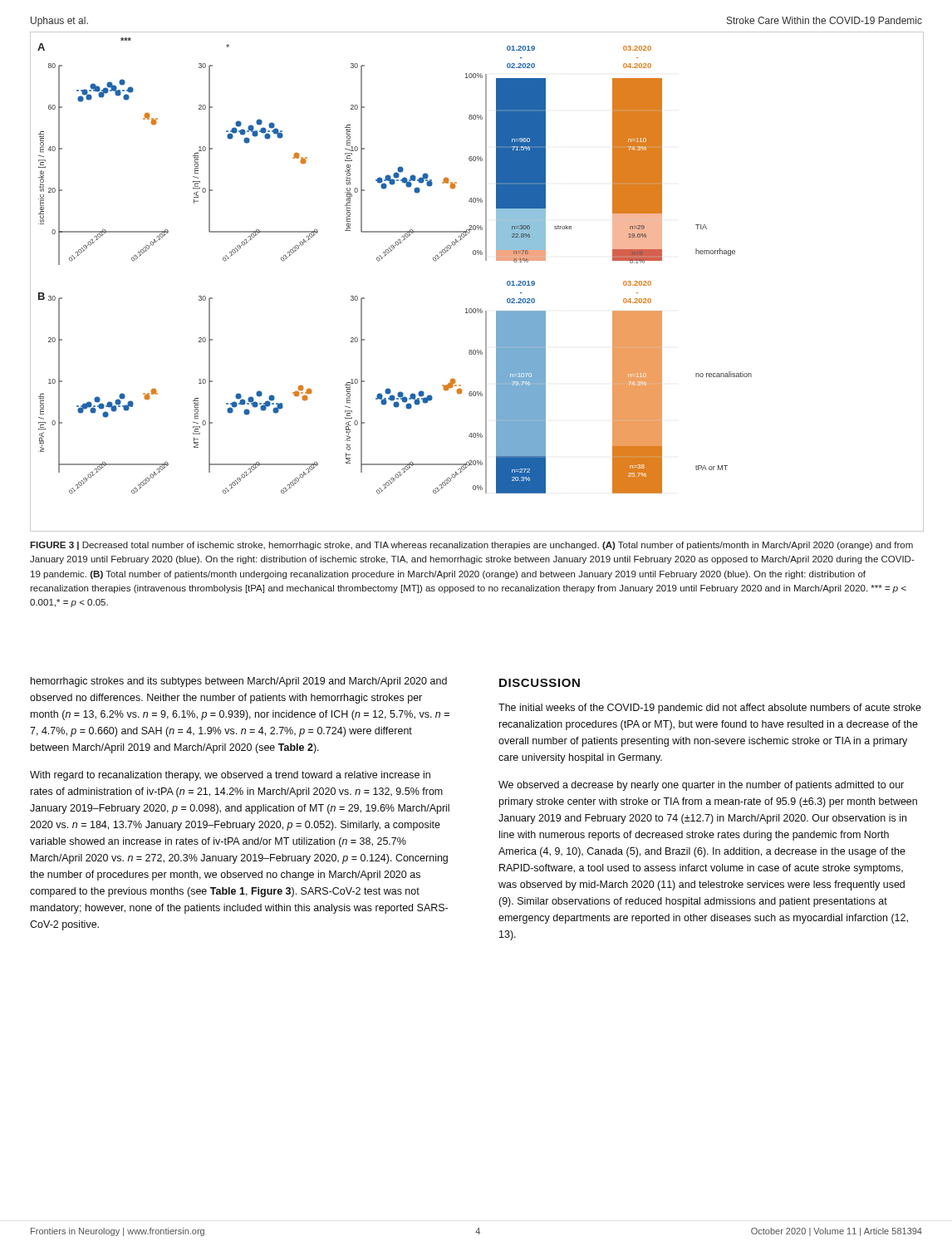
Task: Click the caption that begins "FIGURE 3 | Decreased total number"
Action: tap(472, 574)
